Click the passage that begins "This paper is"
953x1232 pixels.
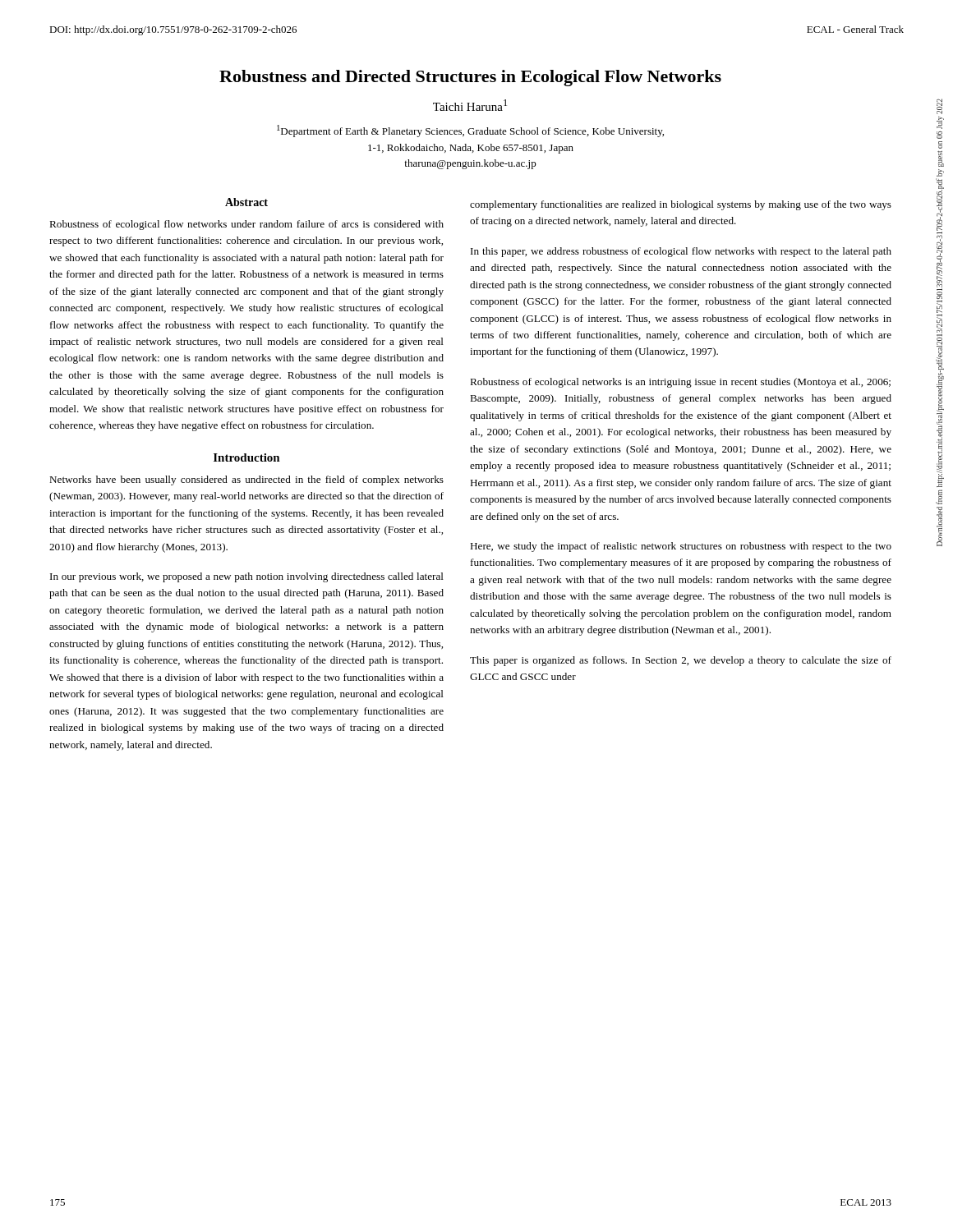coord(681,668)
